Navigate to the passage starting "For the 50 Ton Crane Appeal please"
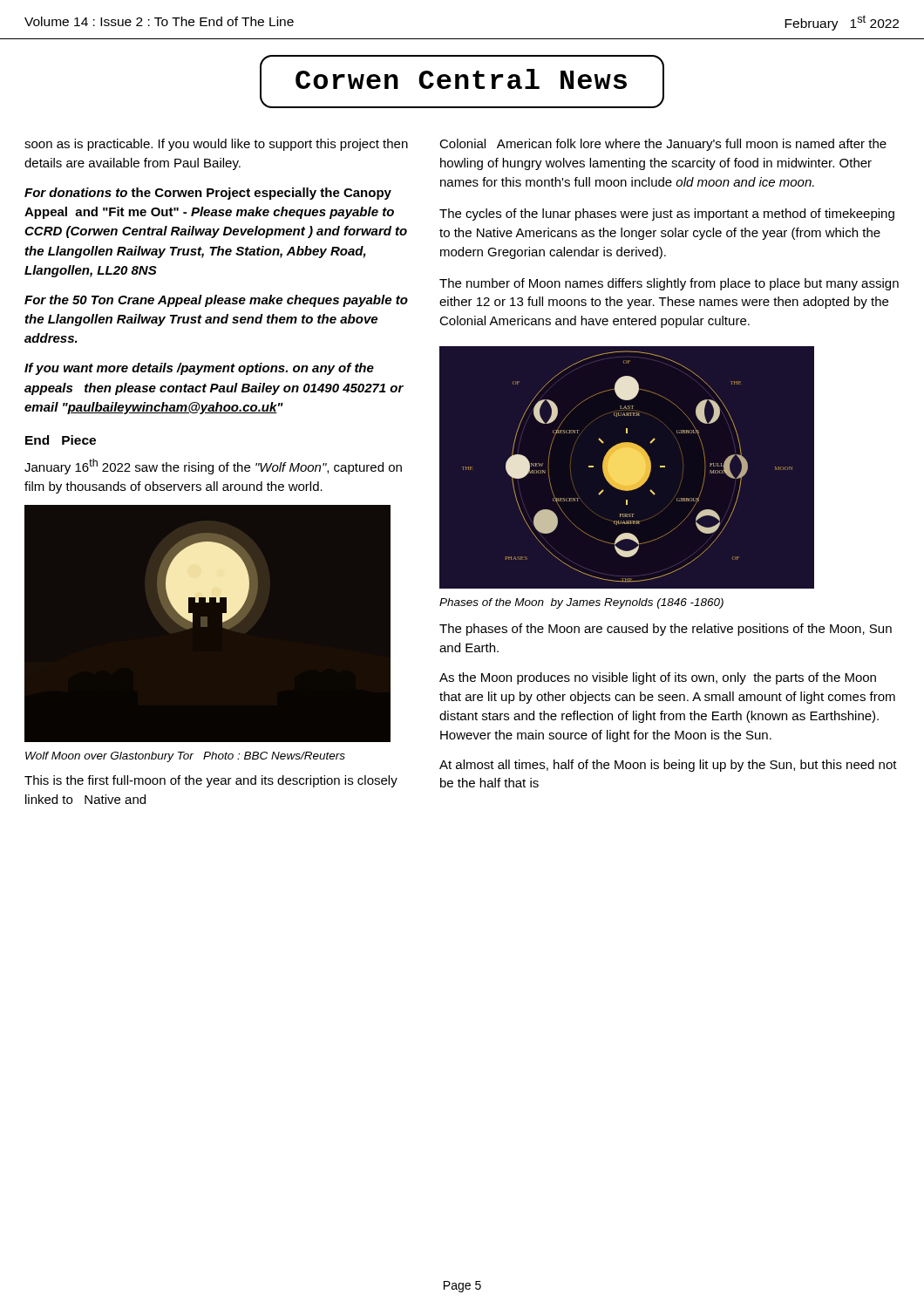Viewport: 924px width, 1308px height. [x=216, y=319]
